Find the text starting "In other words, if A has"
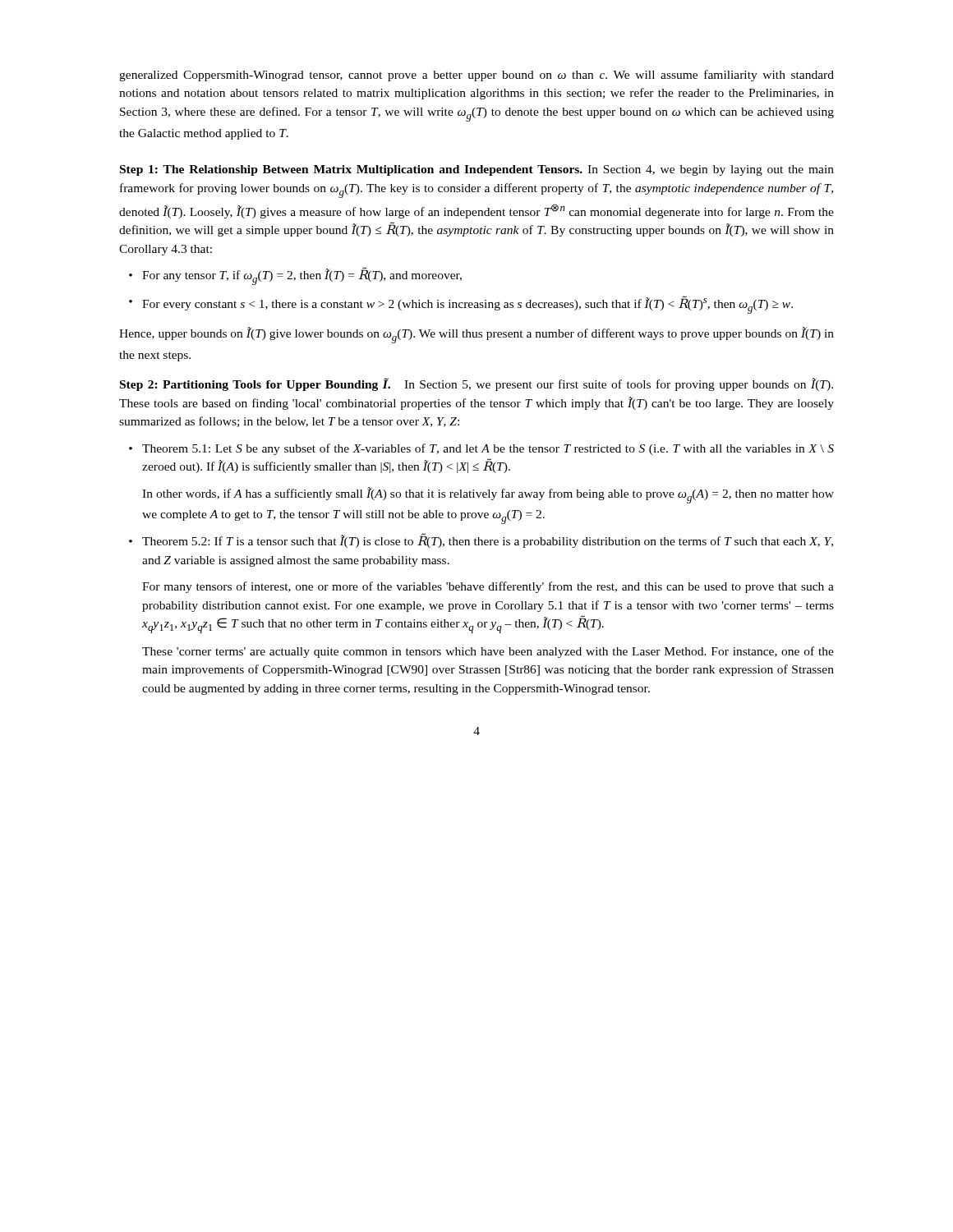Image resolution: width=953 pixels, height=1232 pixels. coord(488,505)
